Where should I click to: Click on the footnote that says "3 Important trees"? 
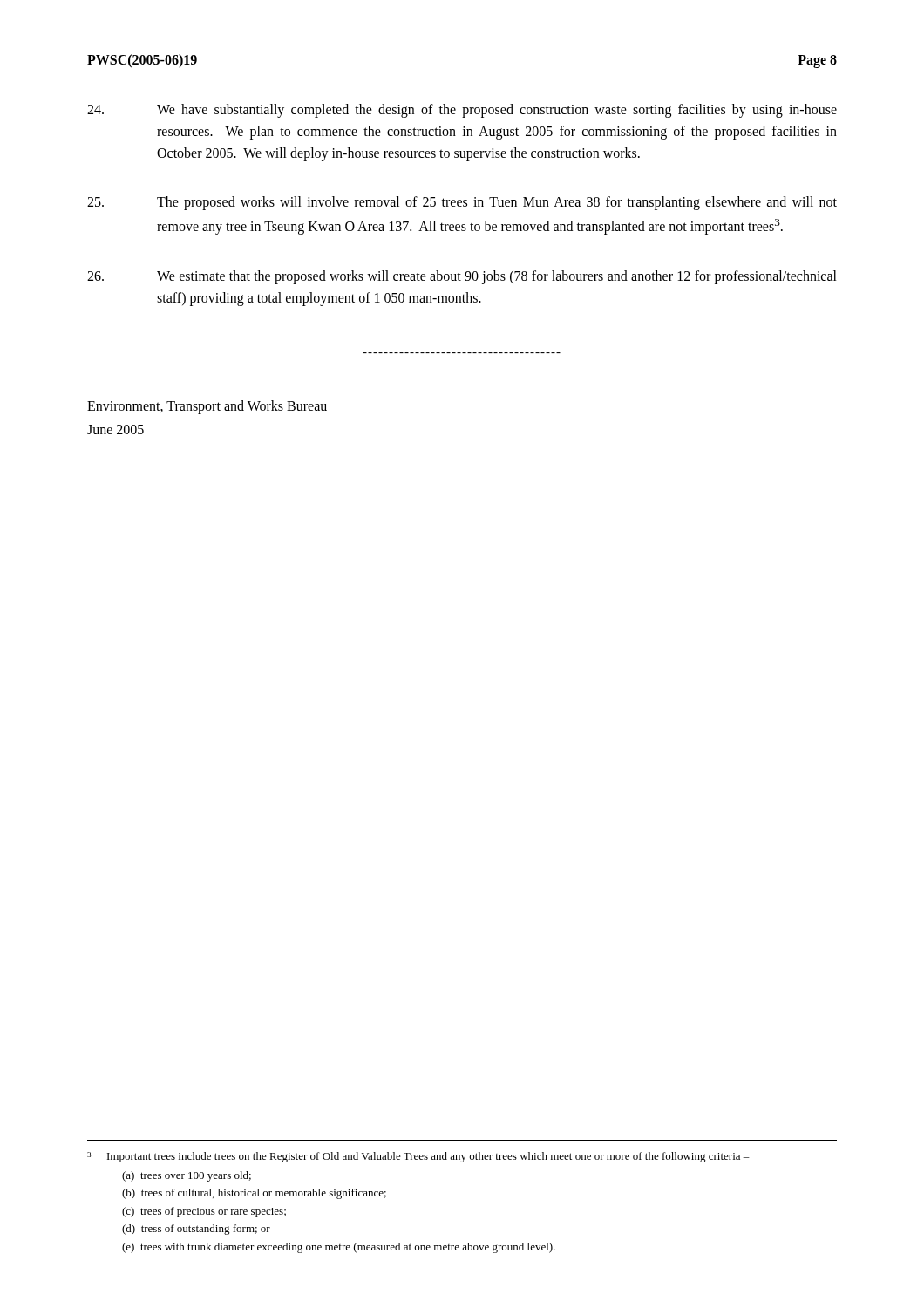click(418, 1157)
